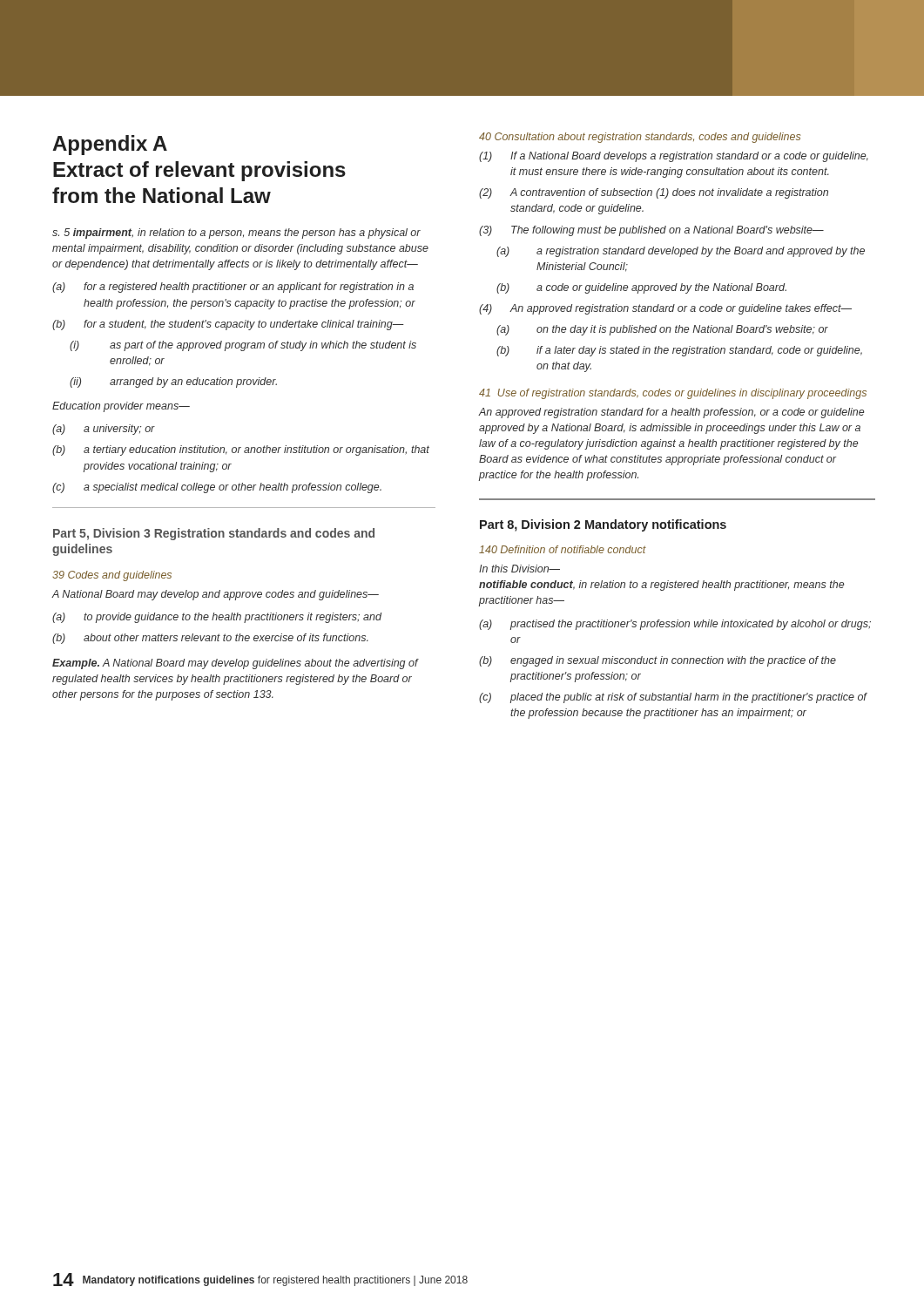Point to the section header beginning "Part 8, Division"
The image size is (924, 1307).
[603, 525]
